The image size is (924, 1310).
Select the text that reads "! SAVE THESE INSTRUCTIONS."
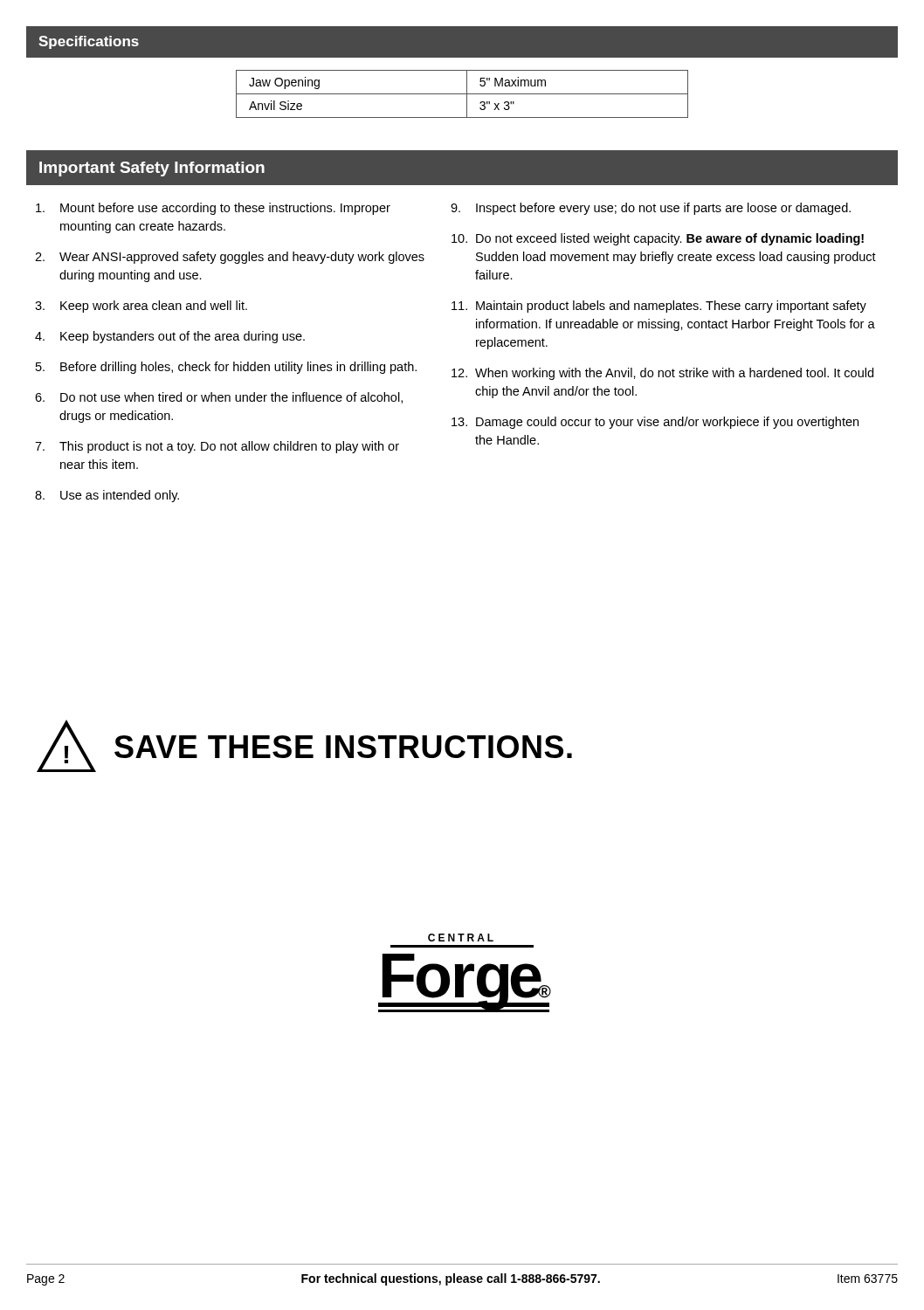[305, 747]
